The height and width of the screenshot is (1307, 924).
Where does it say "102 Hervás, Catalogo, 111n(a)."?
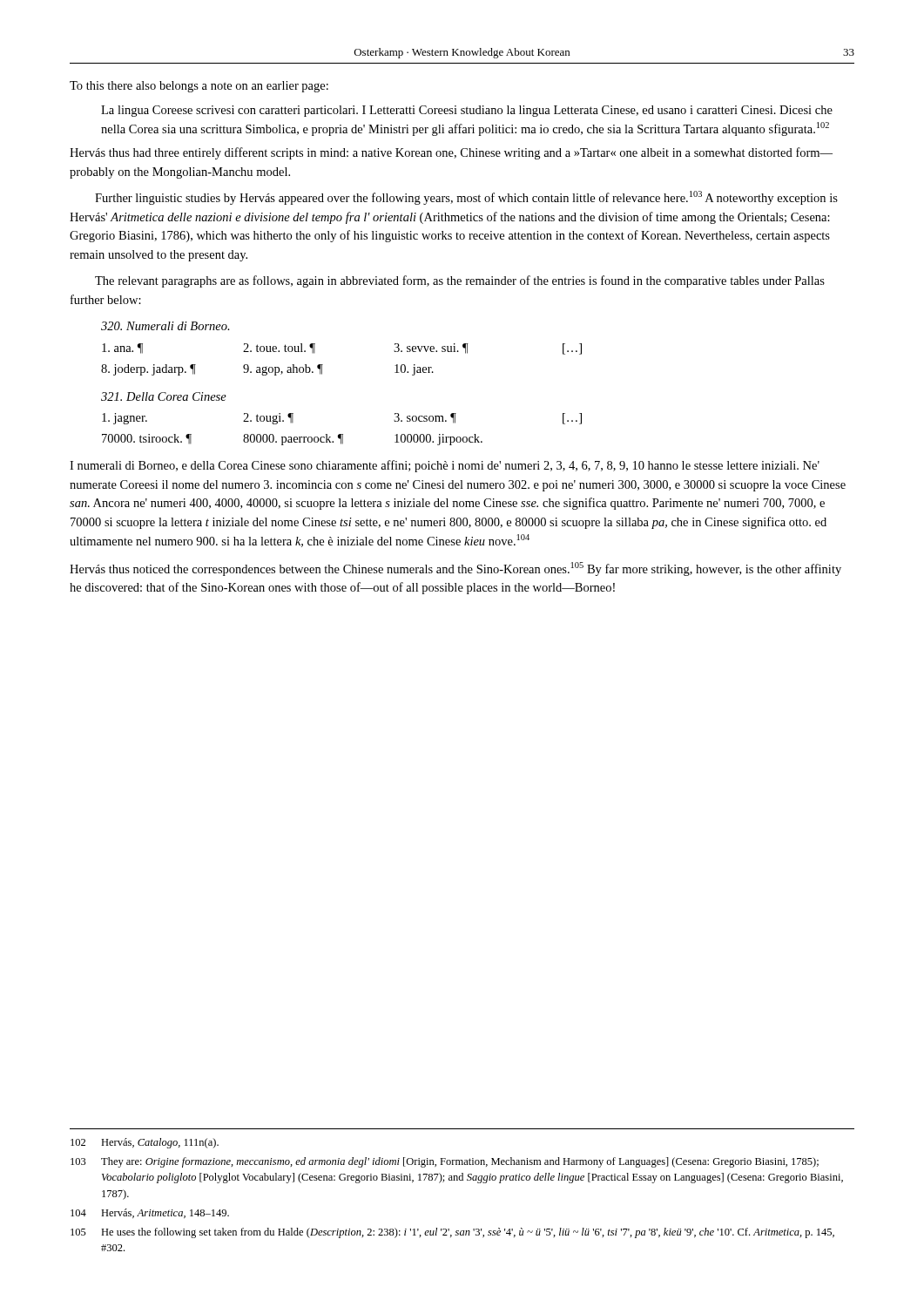click(x=145, y=1143)
